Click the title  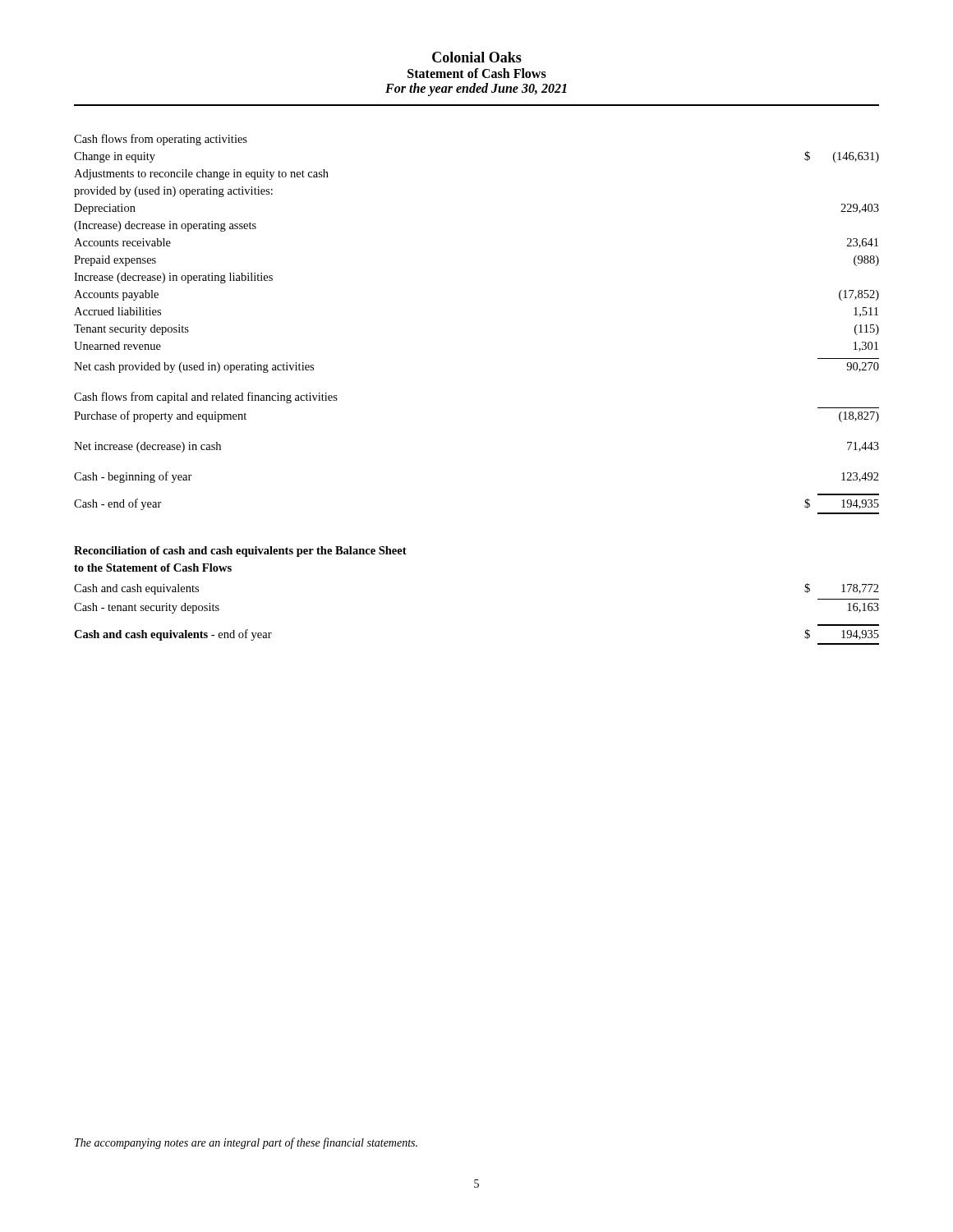[476, 73]
